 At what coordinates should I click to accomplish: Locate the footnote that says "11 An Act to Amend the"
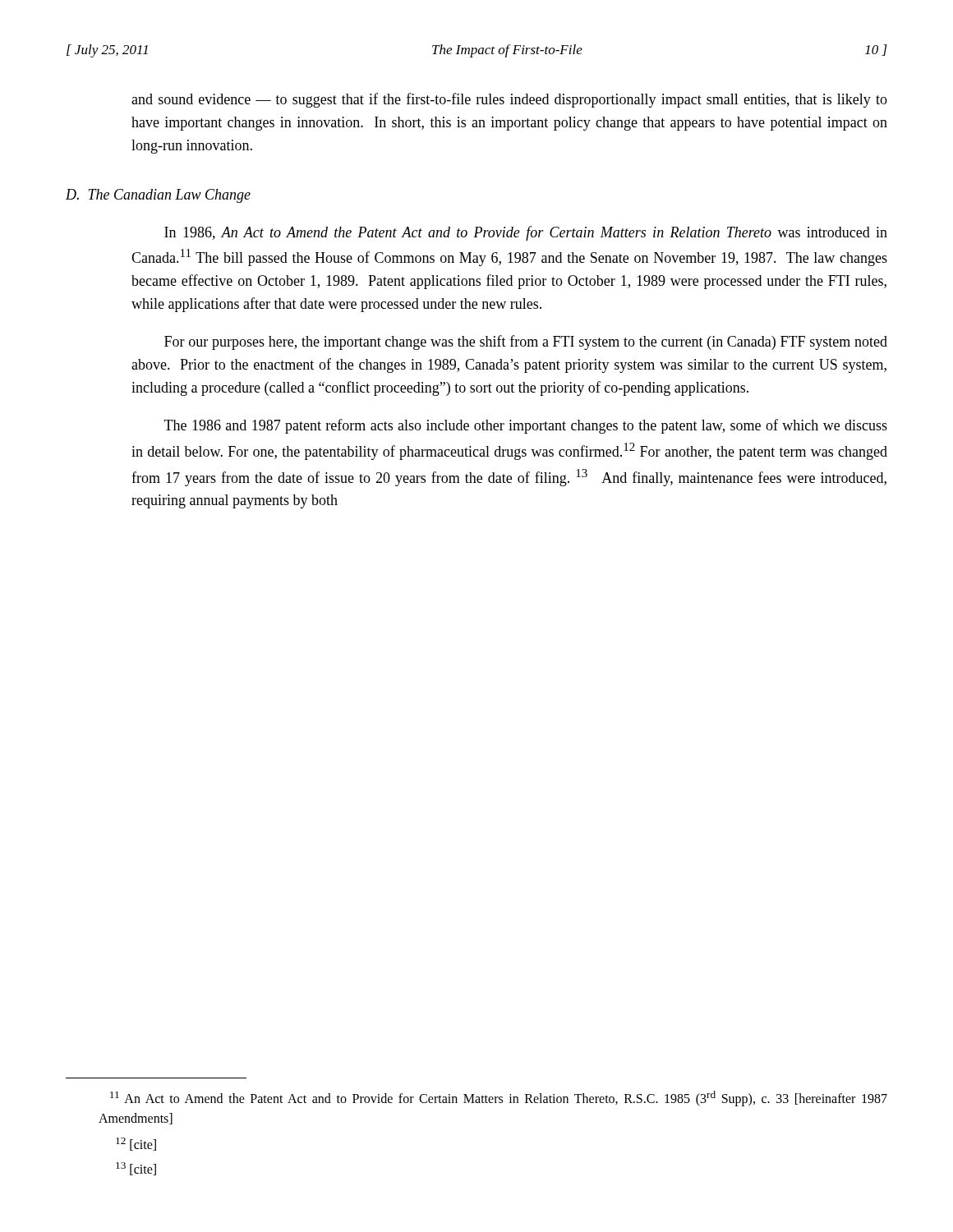coord(493,1107)
